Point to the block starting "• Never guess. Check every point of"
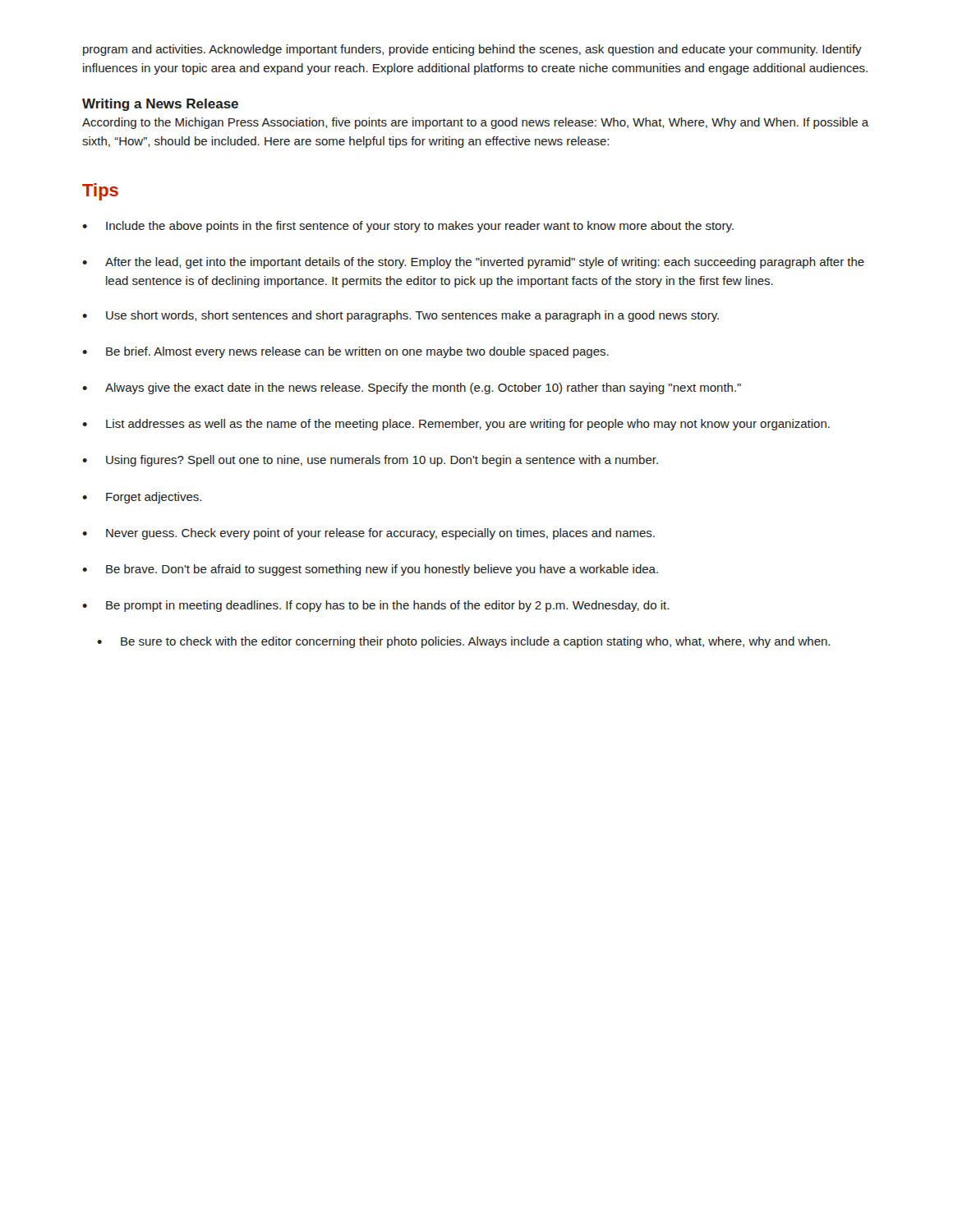The width and height of the screenshot is (953, 1232). (x=476, y=534)
